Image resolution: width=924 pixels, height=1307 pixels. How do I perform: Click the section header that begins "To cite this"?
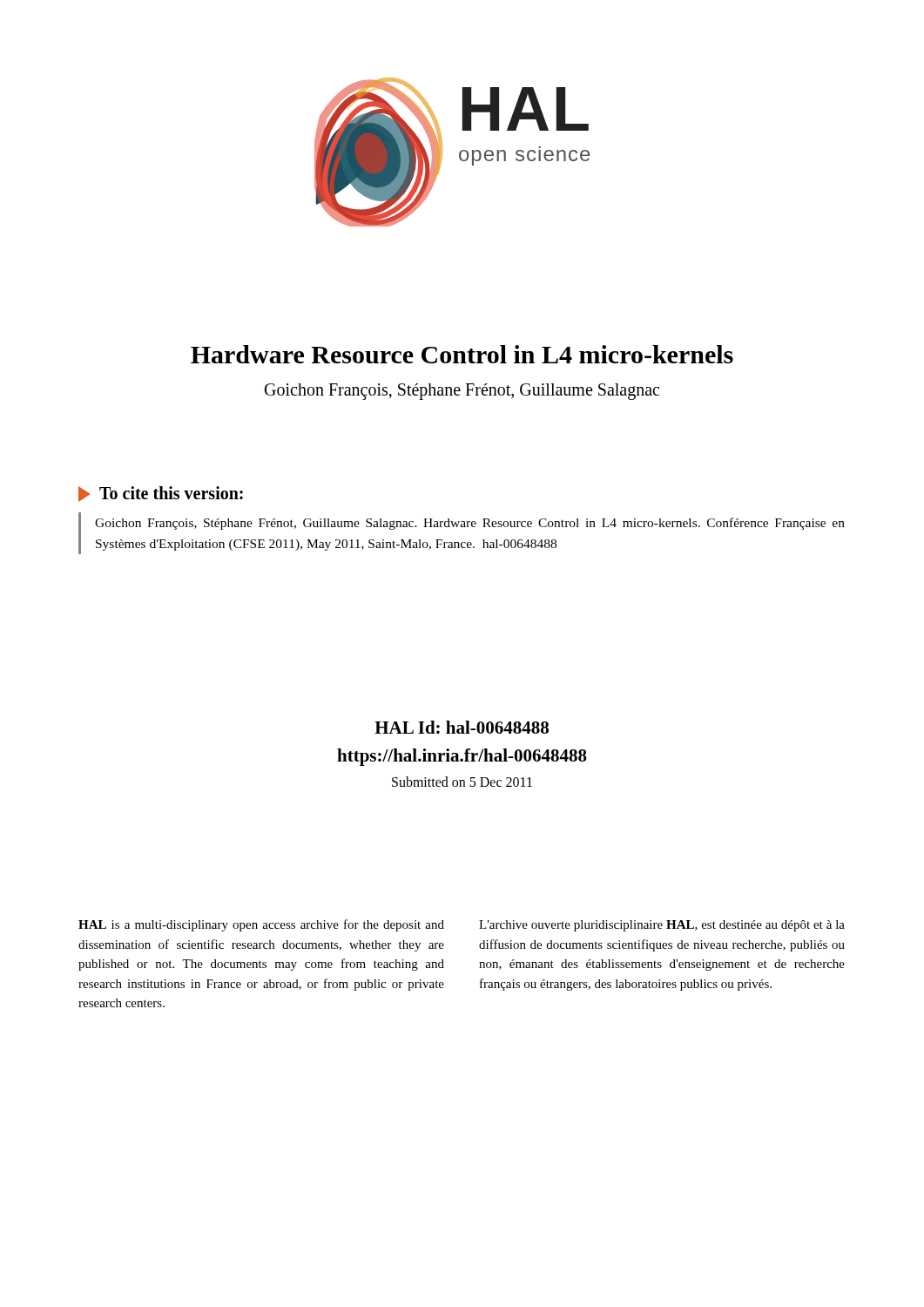(x=161, y=494)
